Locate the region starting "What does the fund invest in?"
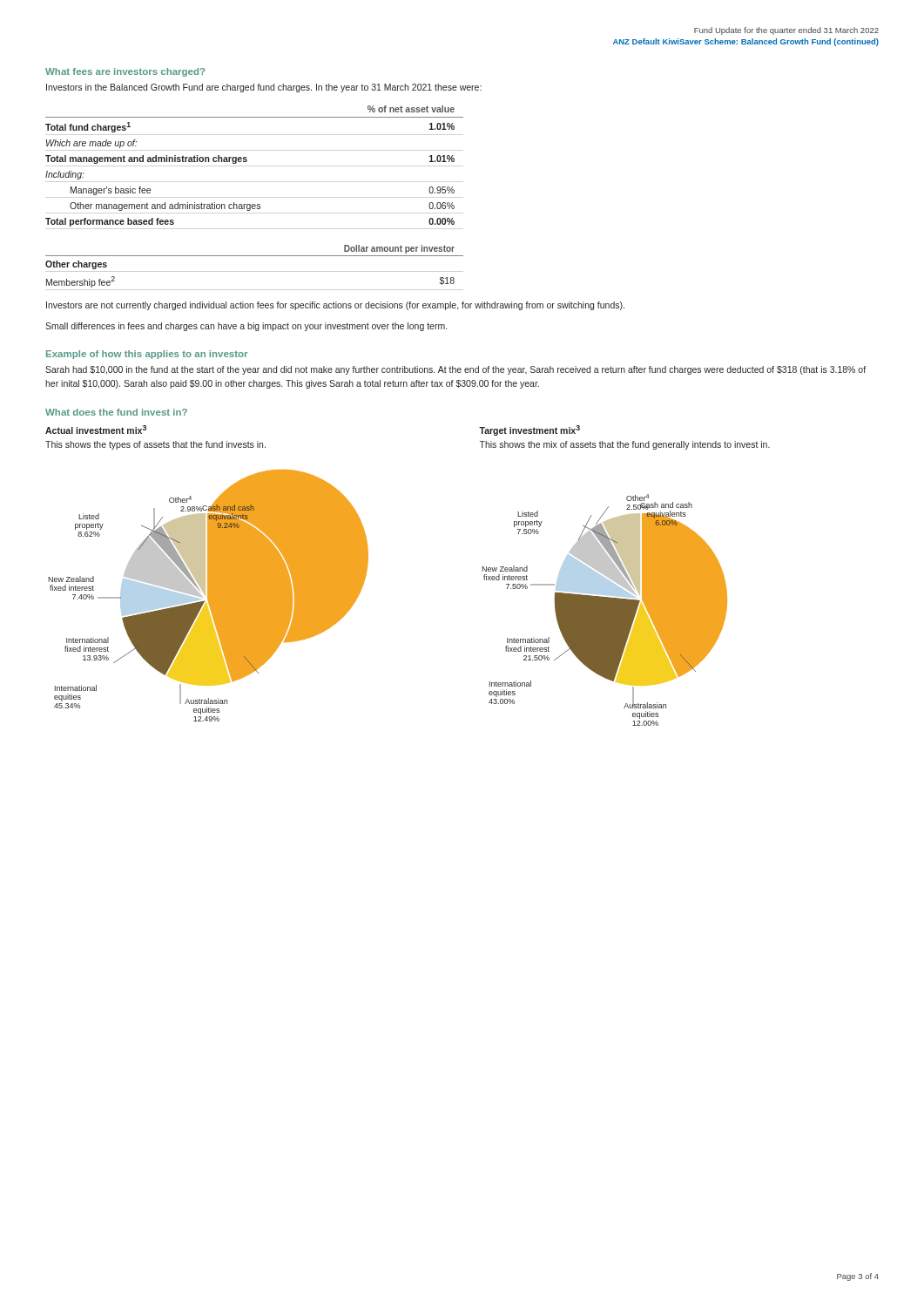The height and width of the screenshot is (1307, 924). [x=117, y=412]
